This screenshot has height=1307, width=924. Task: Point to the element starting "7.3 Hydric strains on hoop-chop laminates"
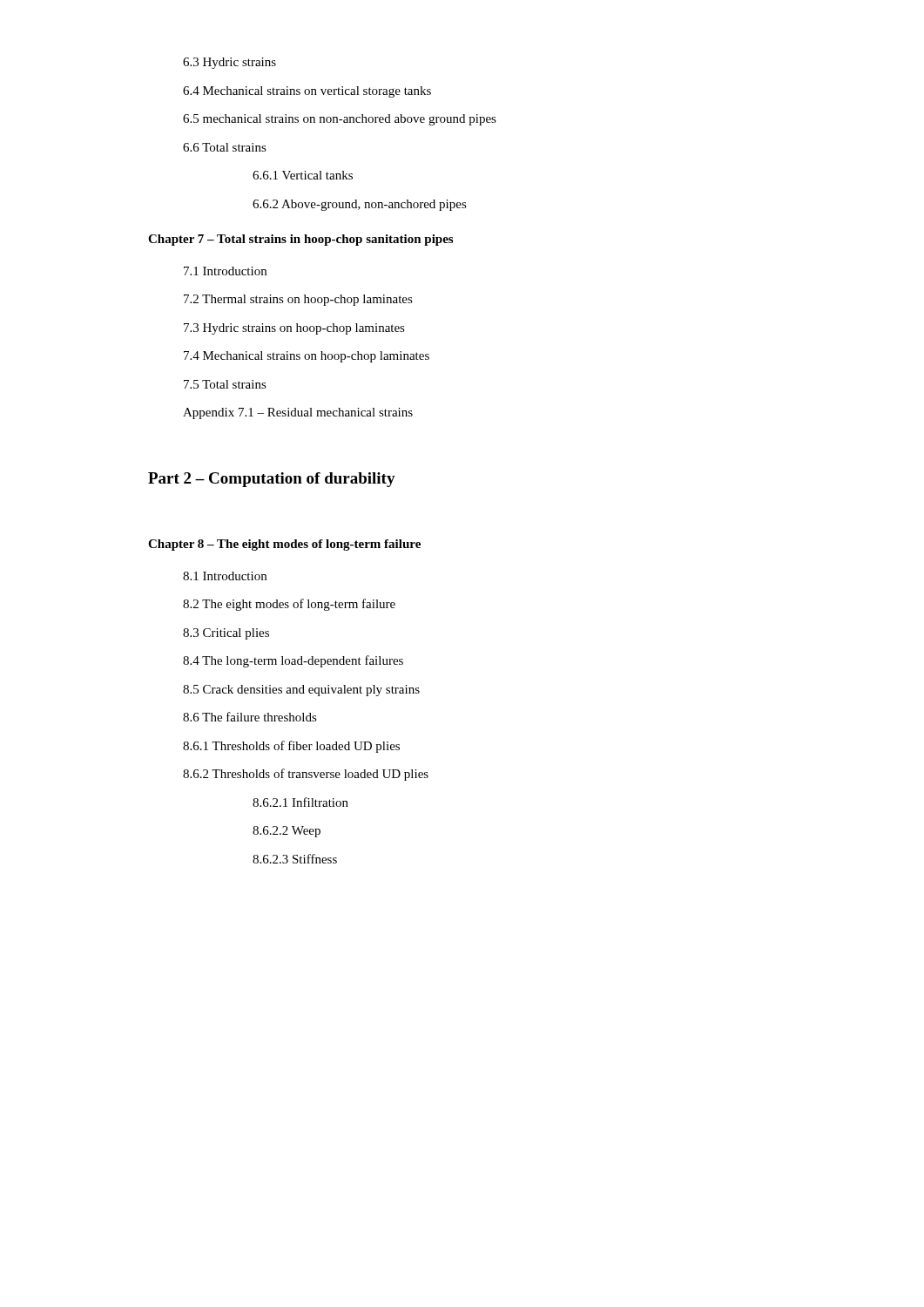(294, 327)
